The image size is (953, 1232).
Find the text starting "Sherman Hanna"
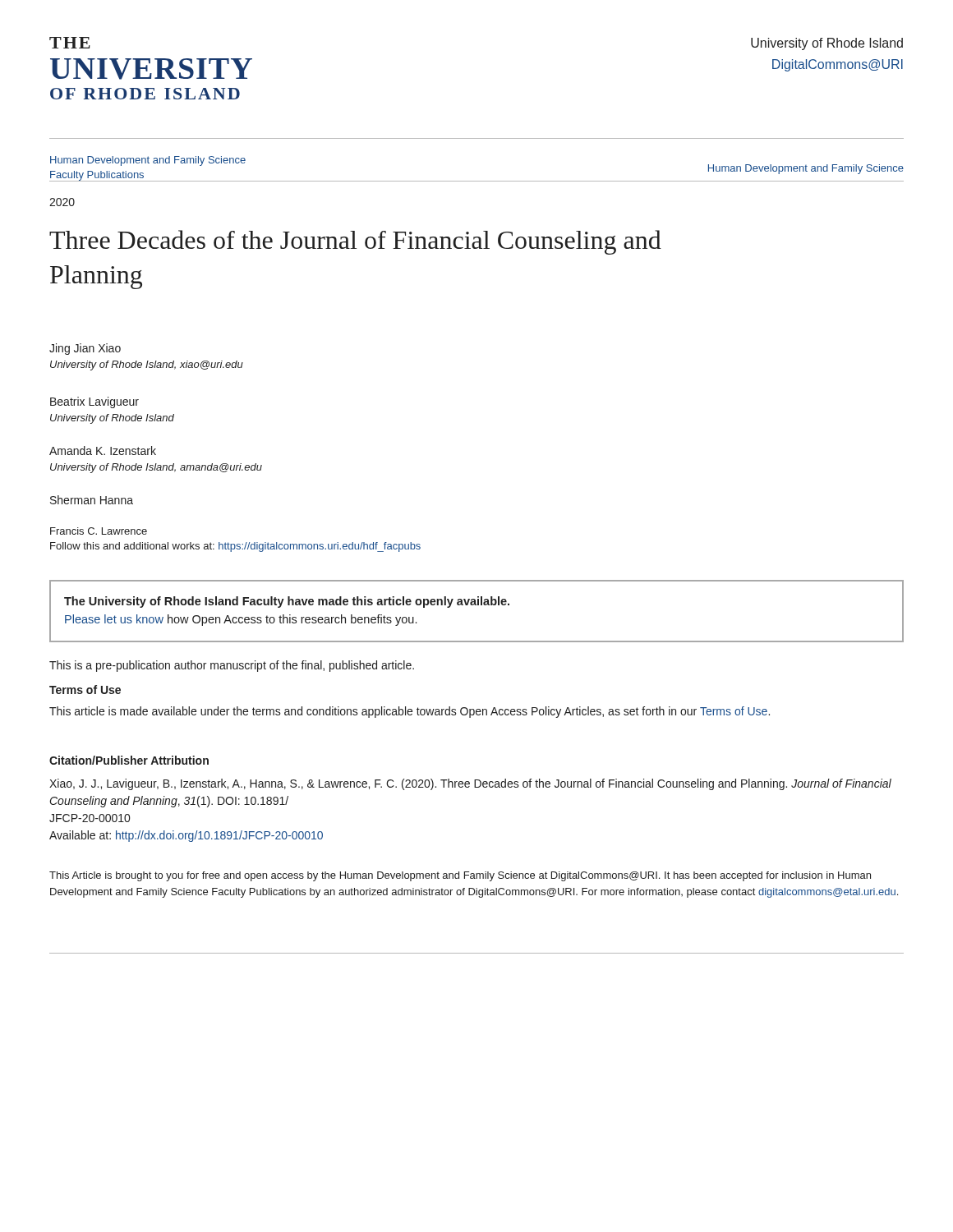coord(91,501)
